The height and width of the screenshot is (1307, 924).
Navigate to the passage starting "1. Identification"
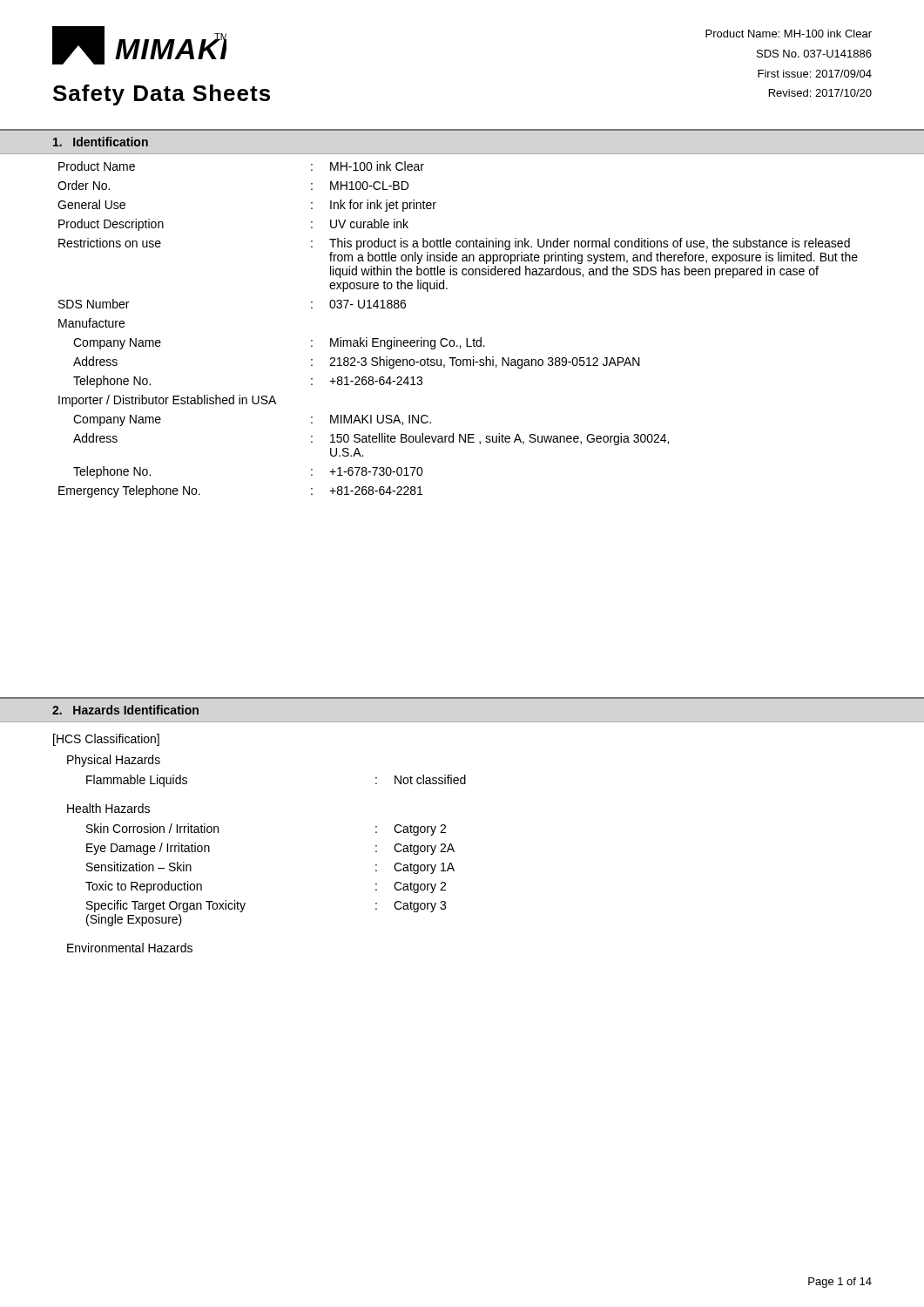[100, 142]
